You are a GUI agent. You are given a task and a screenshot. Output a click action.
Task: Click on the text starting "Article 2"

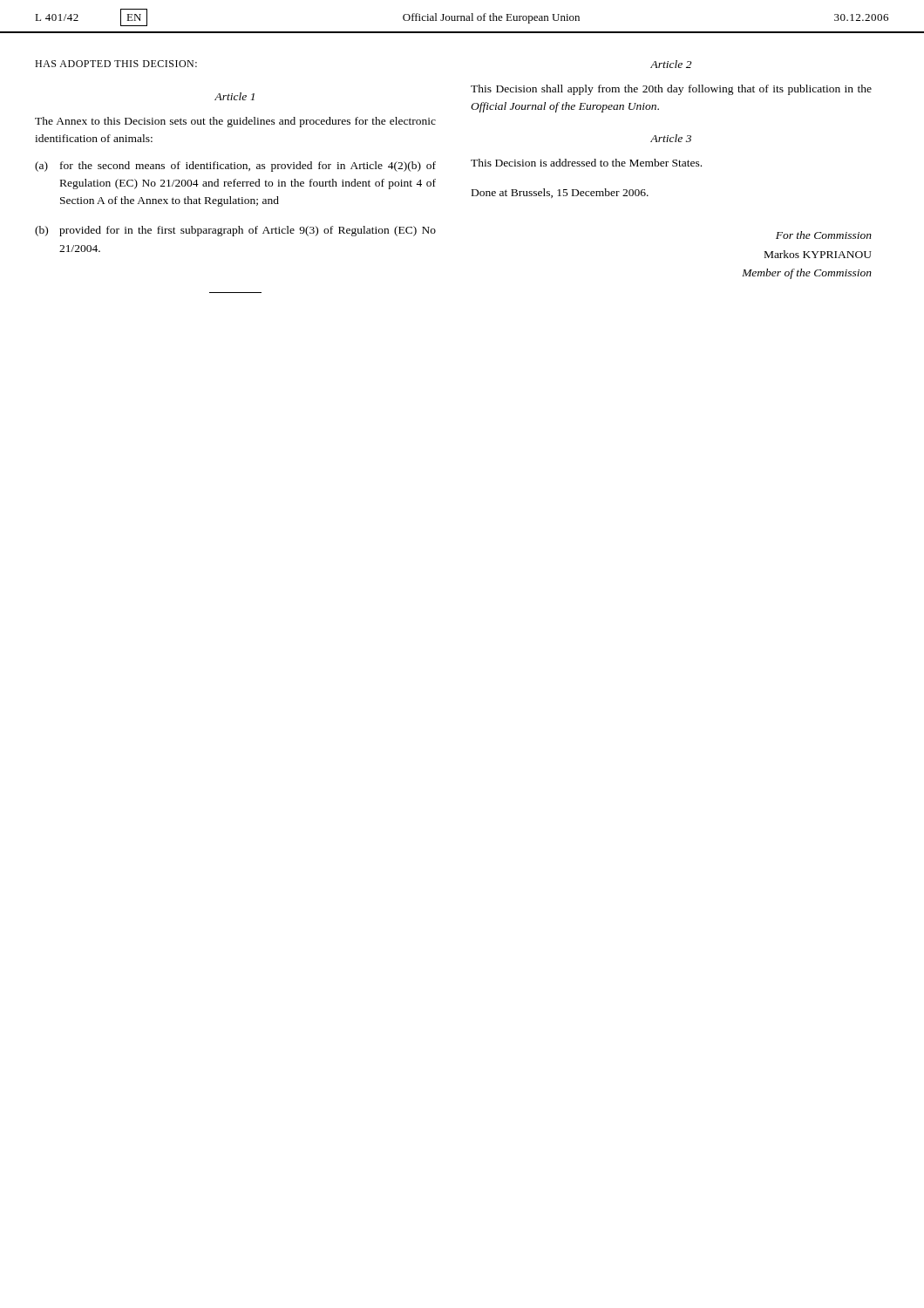coord(671,64)
